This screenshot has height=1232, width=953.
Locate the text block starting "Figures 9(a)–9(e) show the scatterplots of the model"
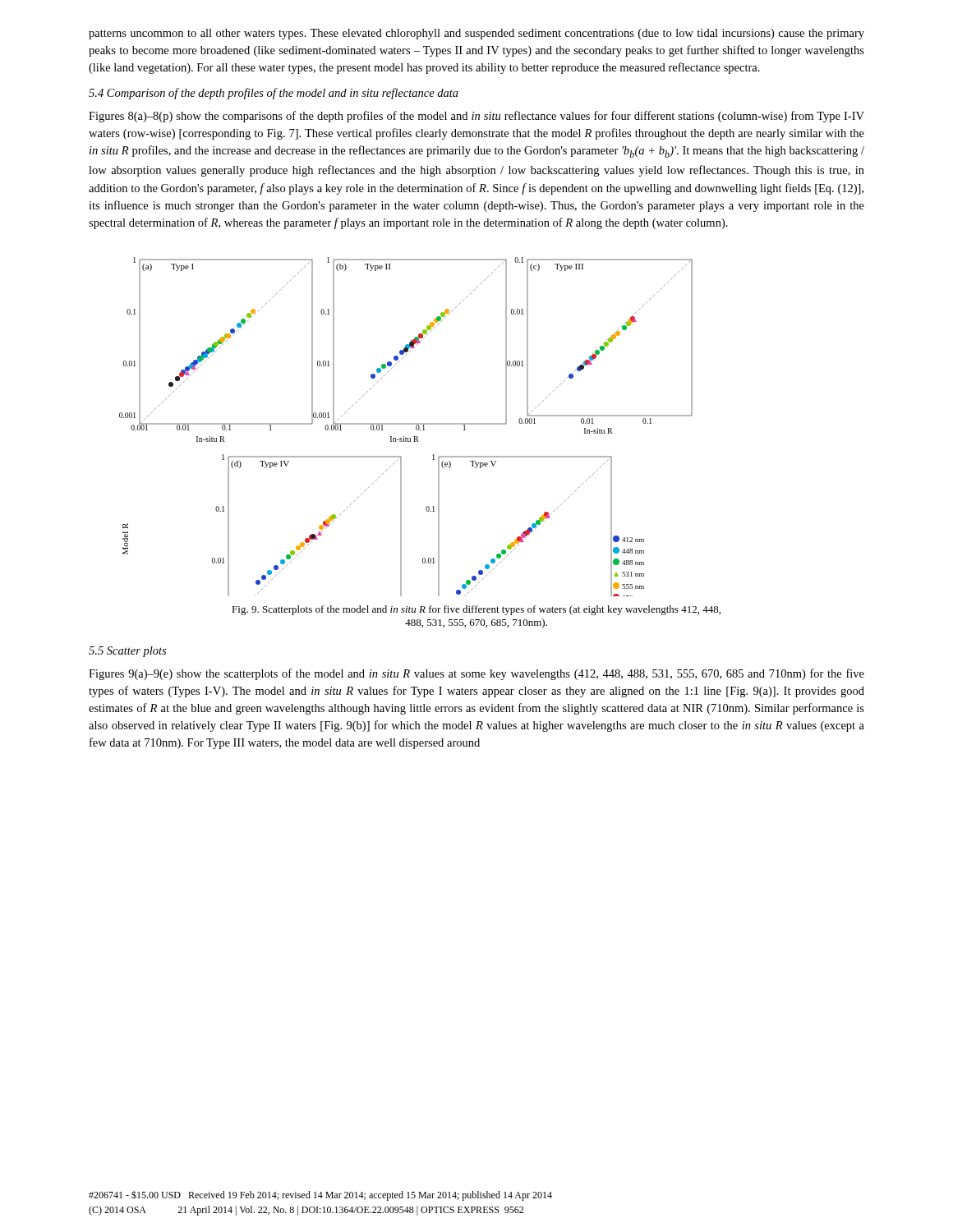pyautogui.click(x=476, y=708)
